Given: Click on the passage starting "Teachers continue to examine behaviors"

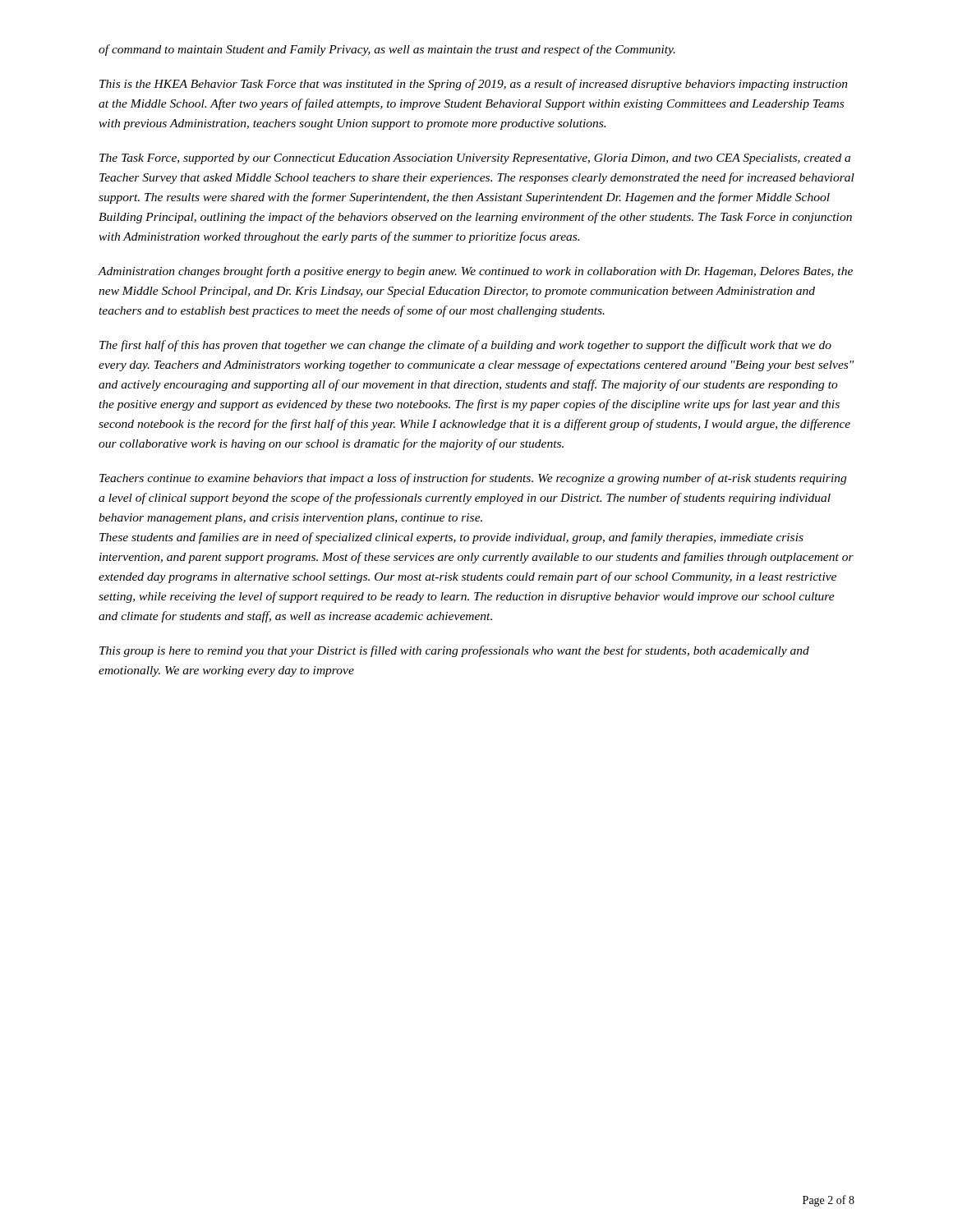Looking at the screenshot, I should pos(476,547).
